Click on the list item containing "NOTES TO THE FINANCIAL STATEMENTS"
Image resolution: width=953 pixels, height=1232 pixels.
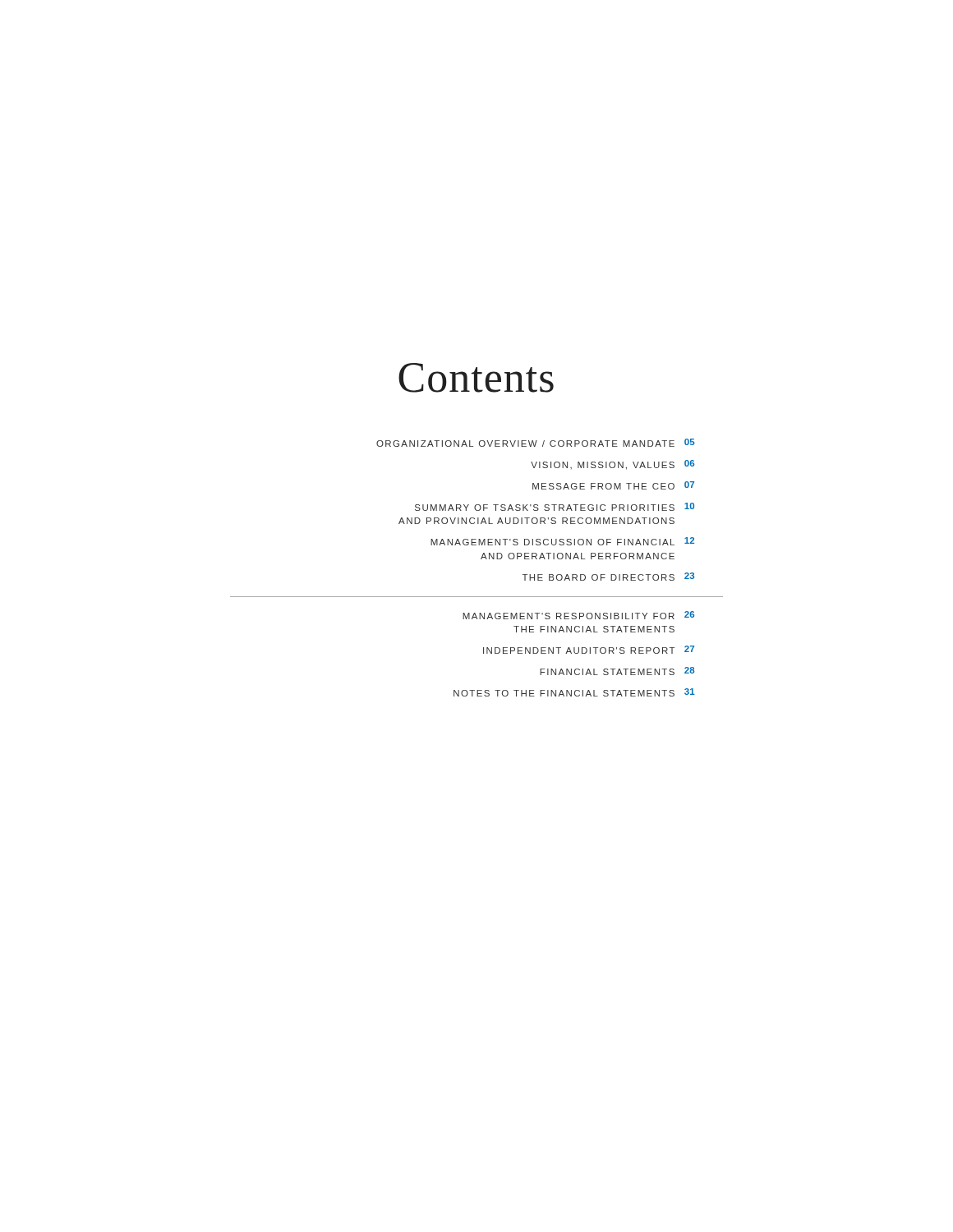(x=564, y=693)
